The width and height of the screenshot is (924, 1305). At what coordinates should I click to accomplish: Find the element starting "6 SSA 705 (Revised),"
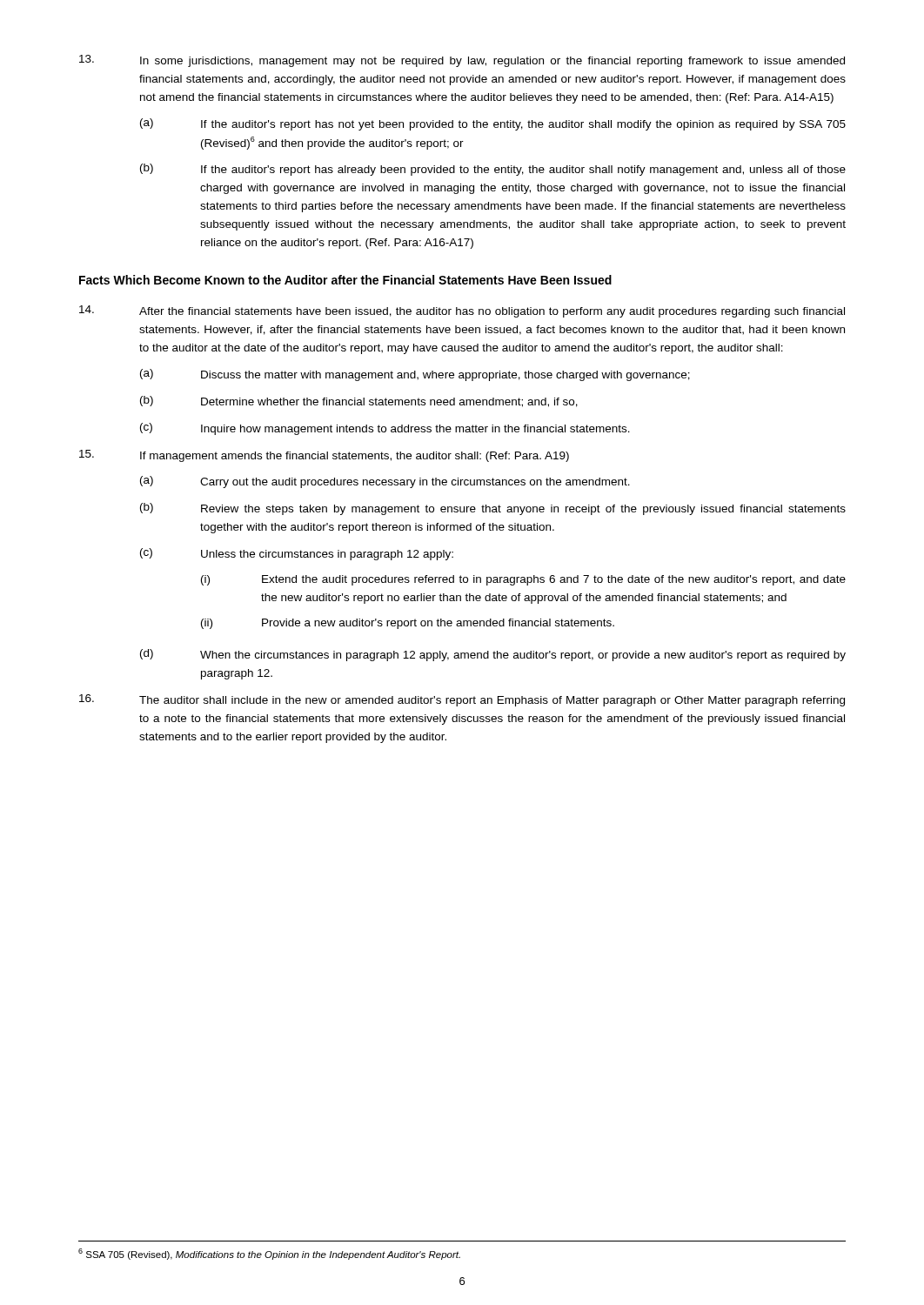270,1253
